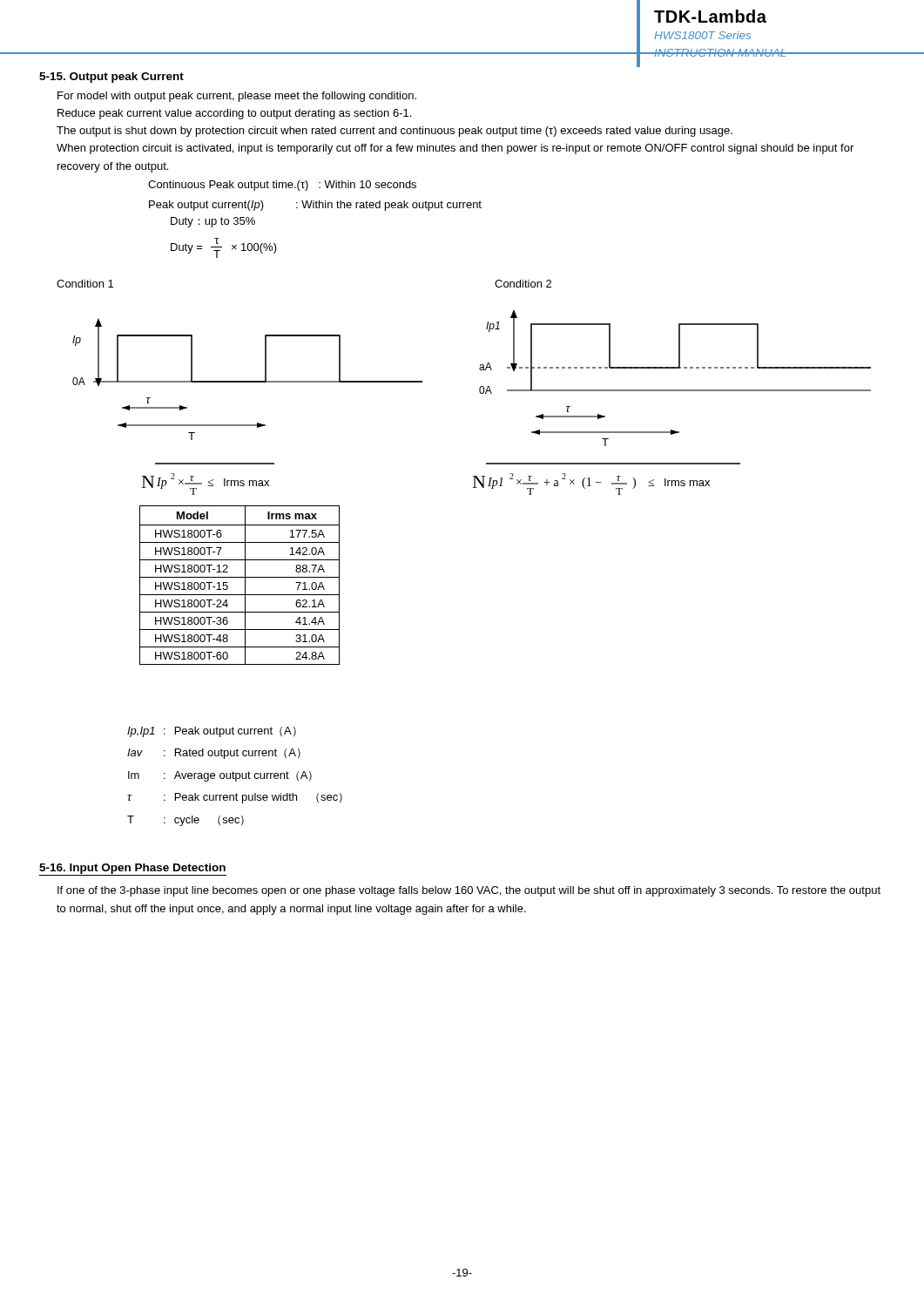Find the table that mentions "Irms max"
The width and height of the screenshot is (924, 1307).
[240, 585]
